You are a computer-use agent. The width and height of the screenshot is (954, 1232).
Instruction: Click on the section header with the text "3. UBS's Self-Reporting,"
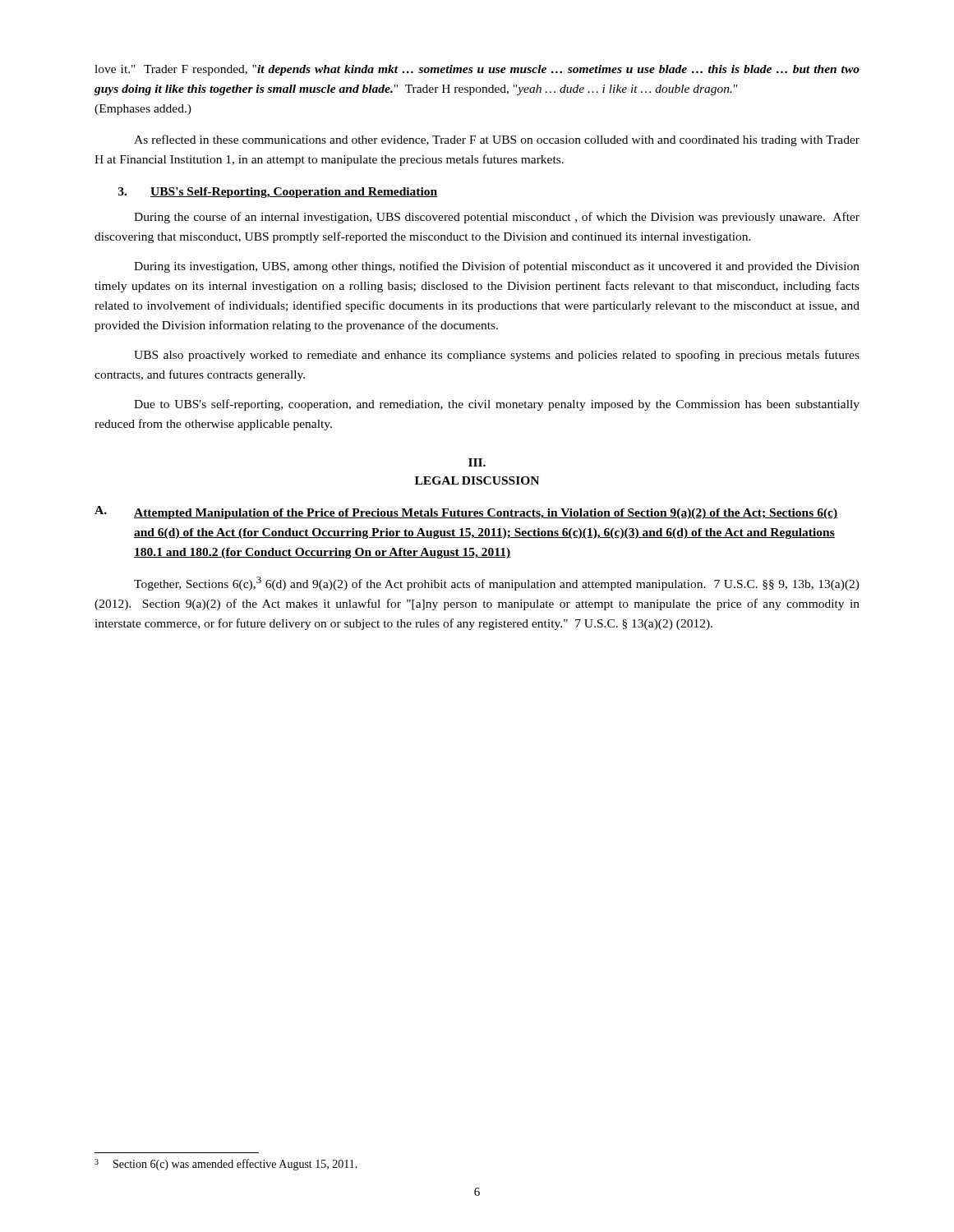click(x=266, y=191)
